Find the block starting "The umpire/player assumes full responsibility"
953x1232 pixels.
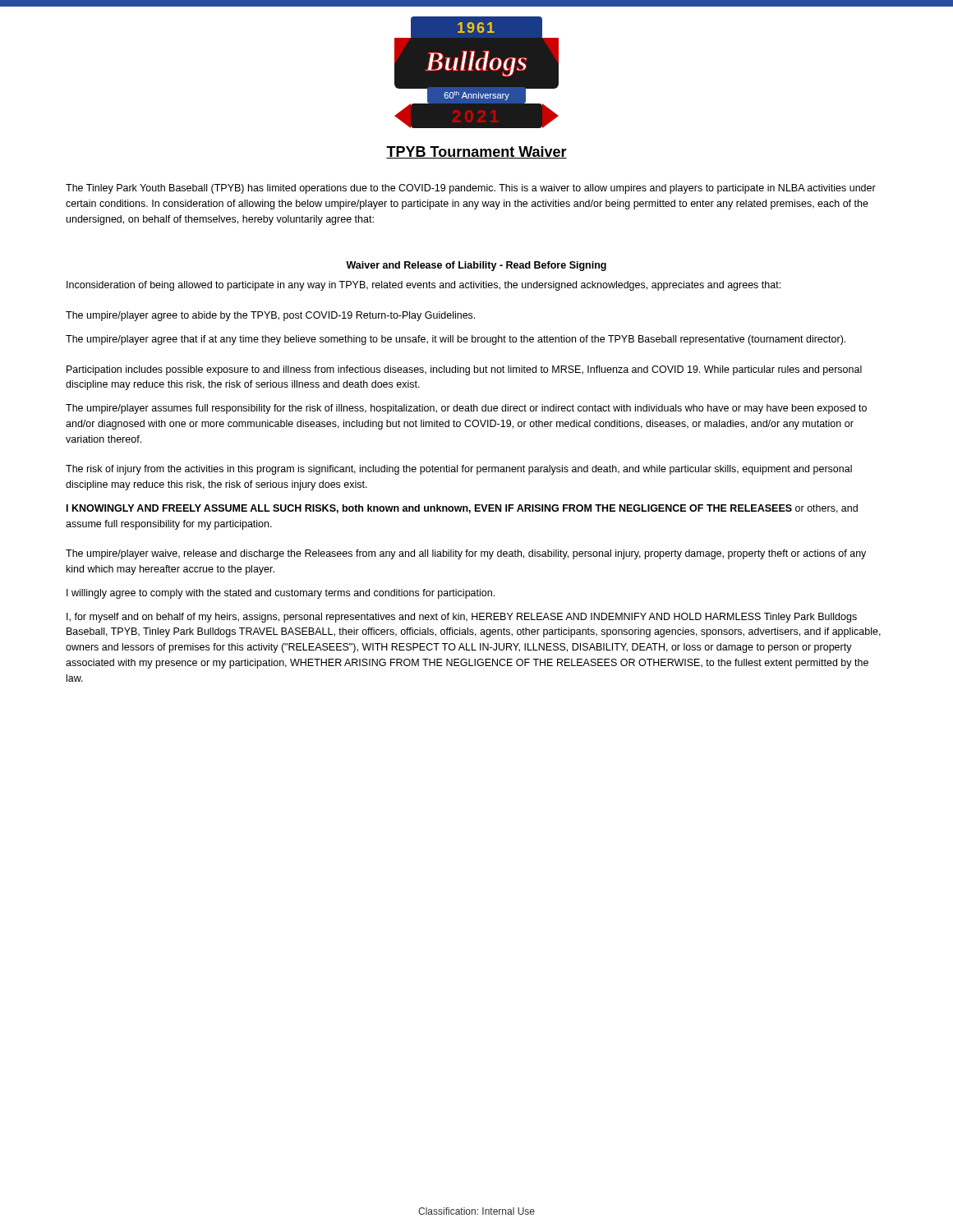(x=476, y=424)
